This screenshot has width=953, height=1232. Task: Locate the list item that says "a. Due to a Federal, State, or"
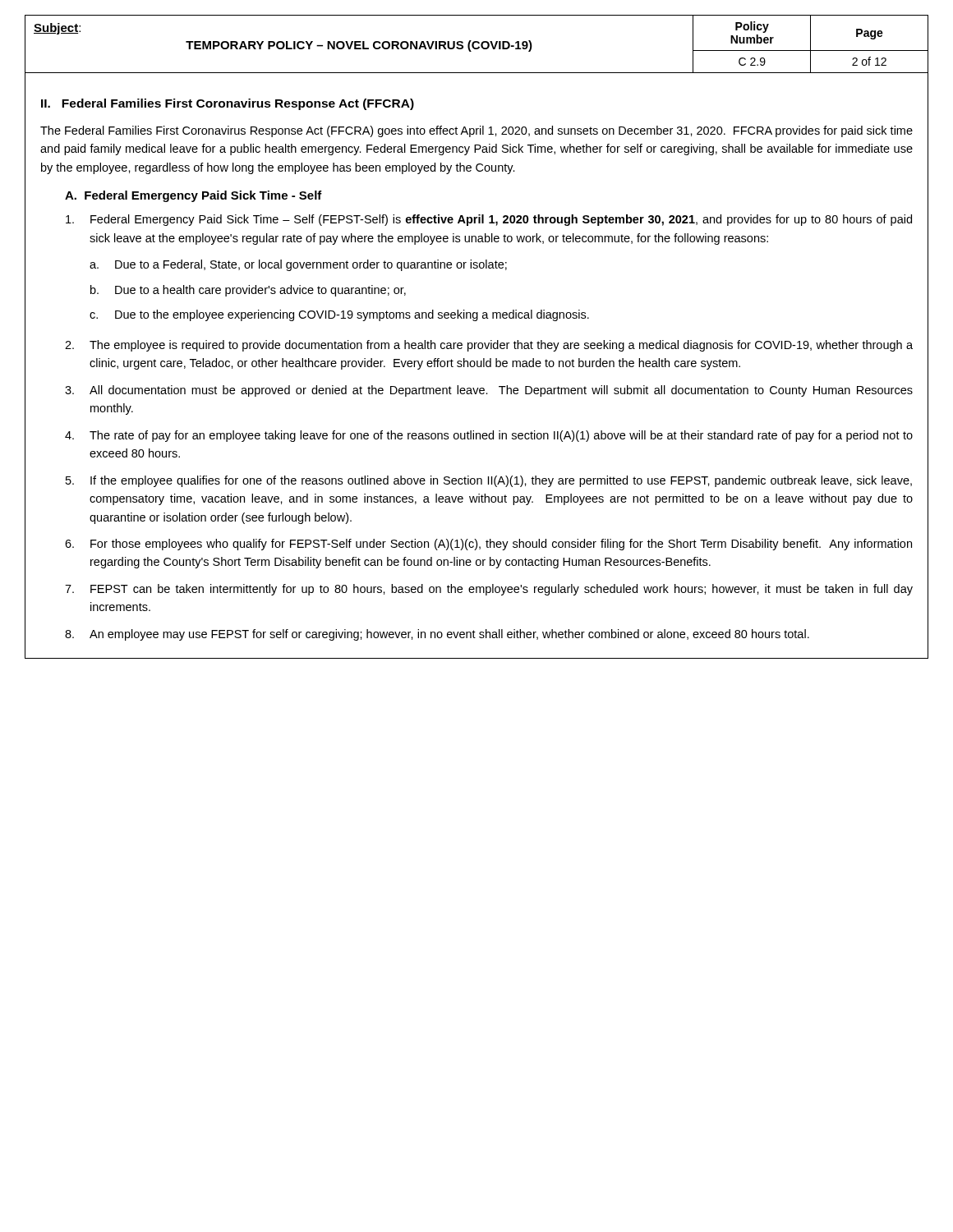299,265
